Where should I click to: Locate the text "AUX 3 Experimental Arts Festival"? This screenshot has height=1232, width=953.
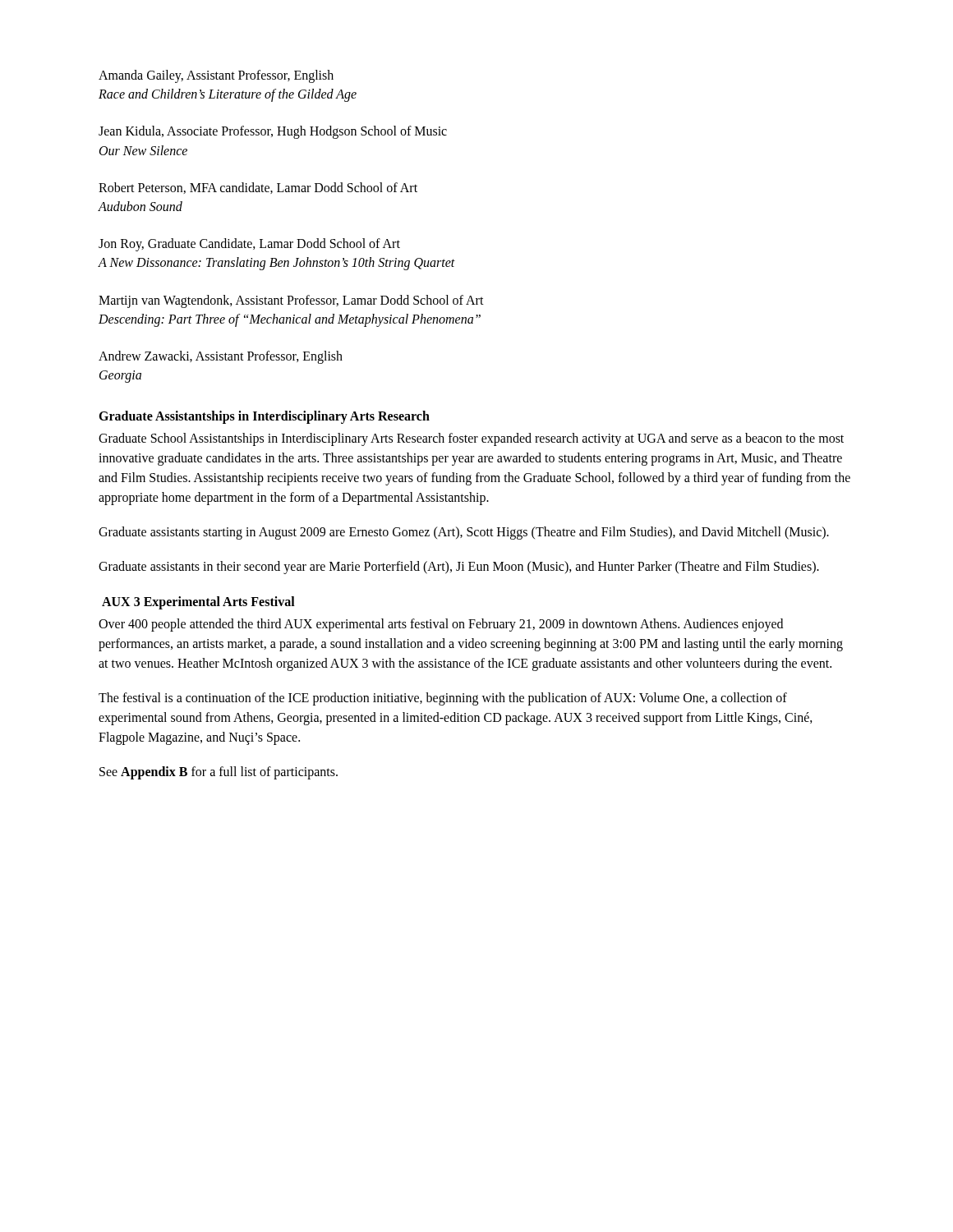(197, 602)
